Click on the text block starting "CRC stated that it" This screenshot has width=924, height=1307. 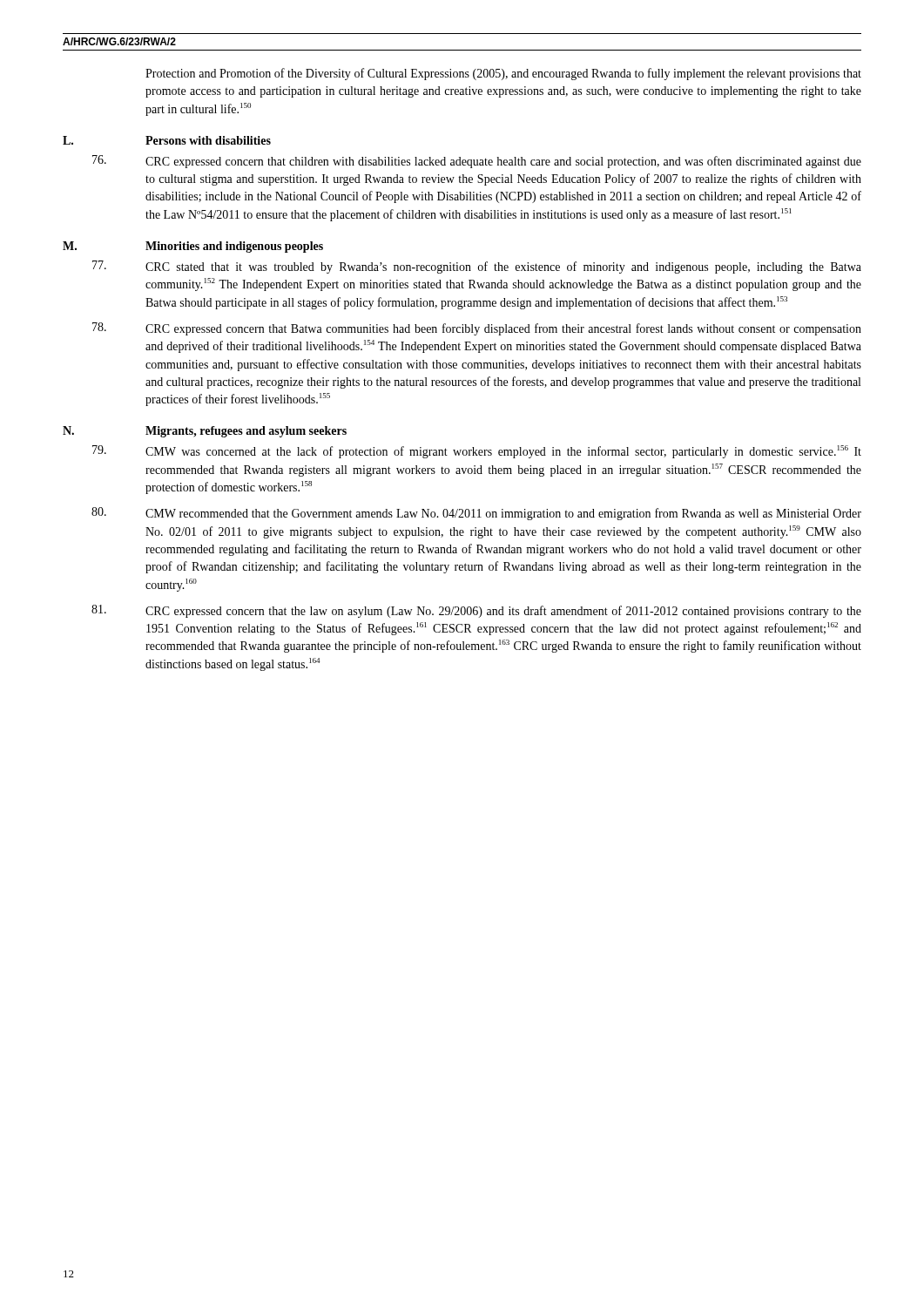point(503,285)
